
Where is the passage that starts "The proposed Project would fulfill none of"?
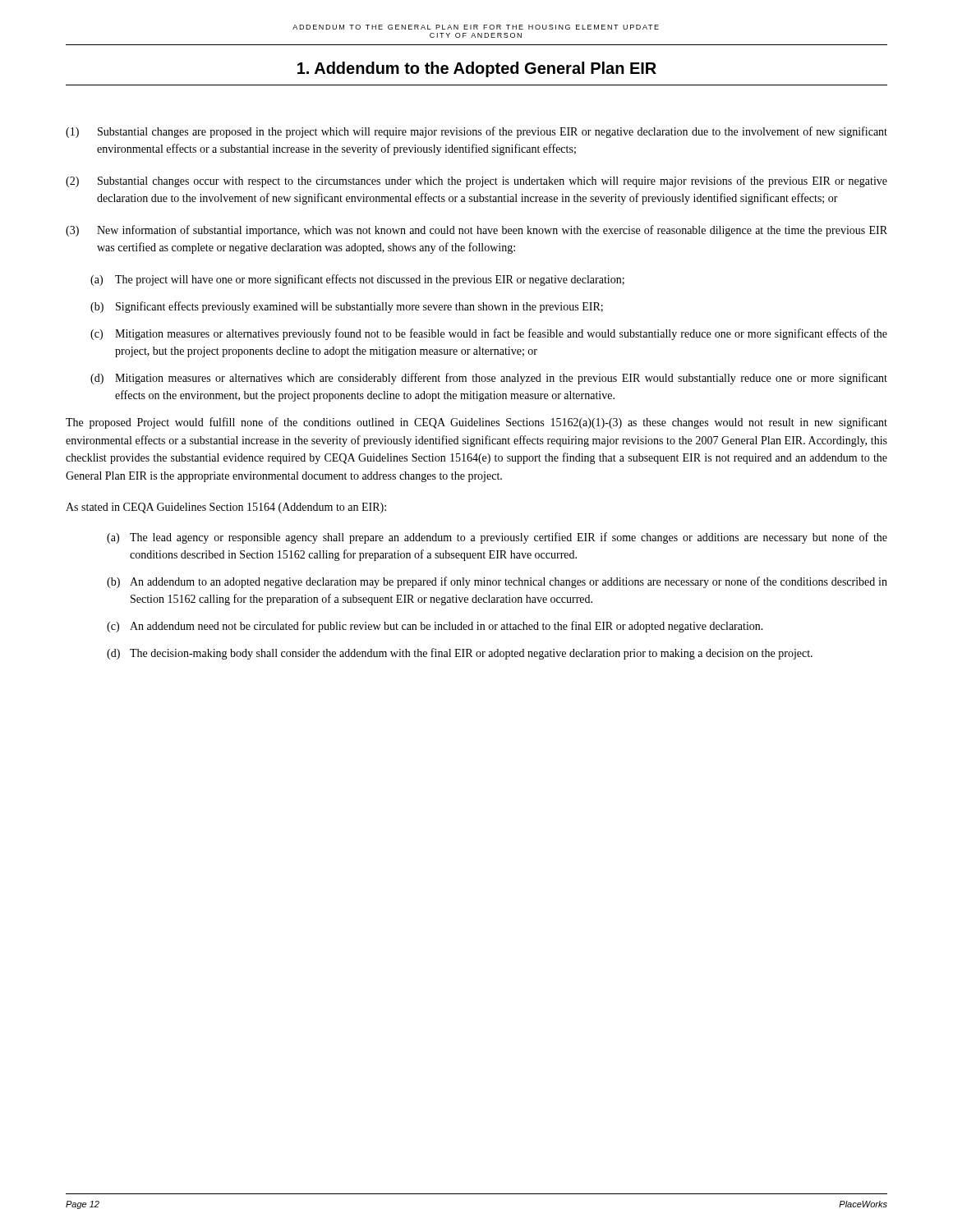476,449
